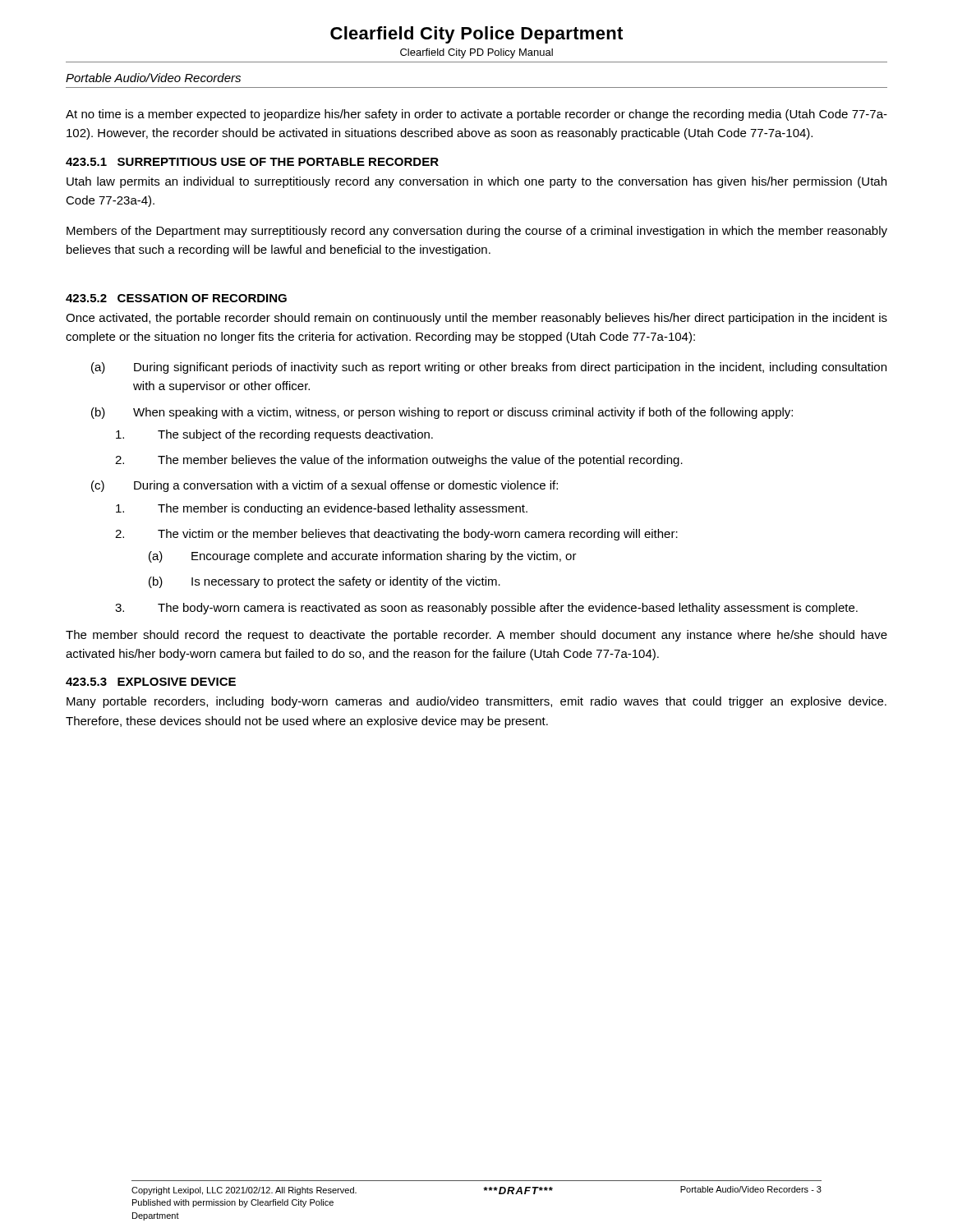Navigate to the region starting "(a) Encourage complete and accurate information"
This screenshot has width=953, height=1232.
pos(476,556)
